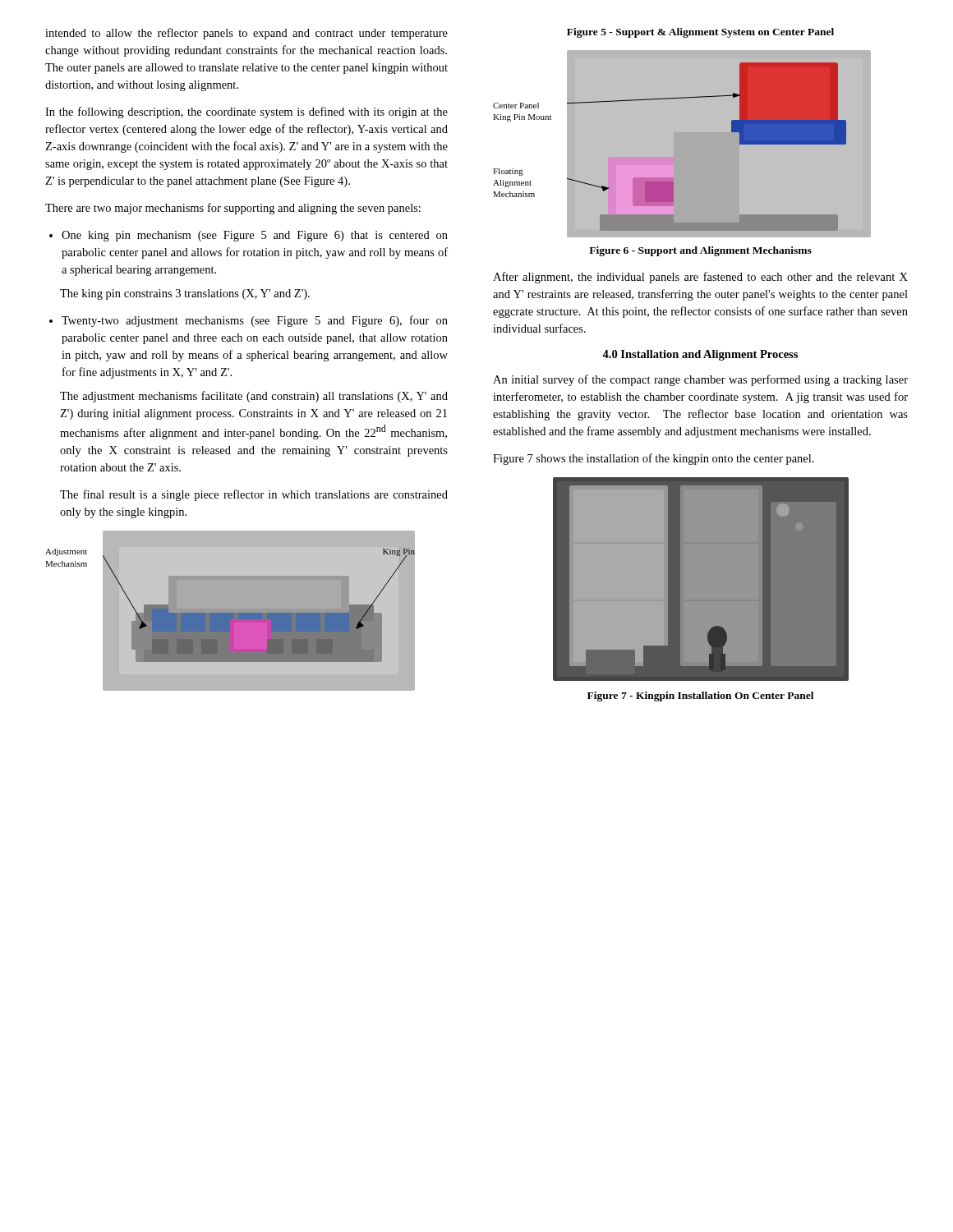Image resolution: width=953 pixels, height=1232 pixels.
Task: Select the text starting "The adjustment mechanisms facilitate (and"
Action: pyautogui.click(x=254, y=432)
